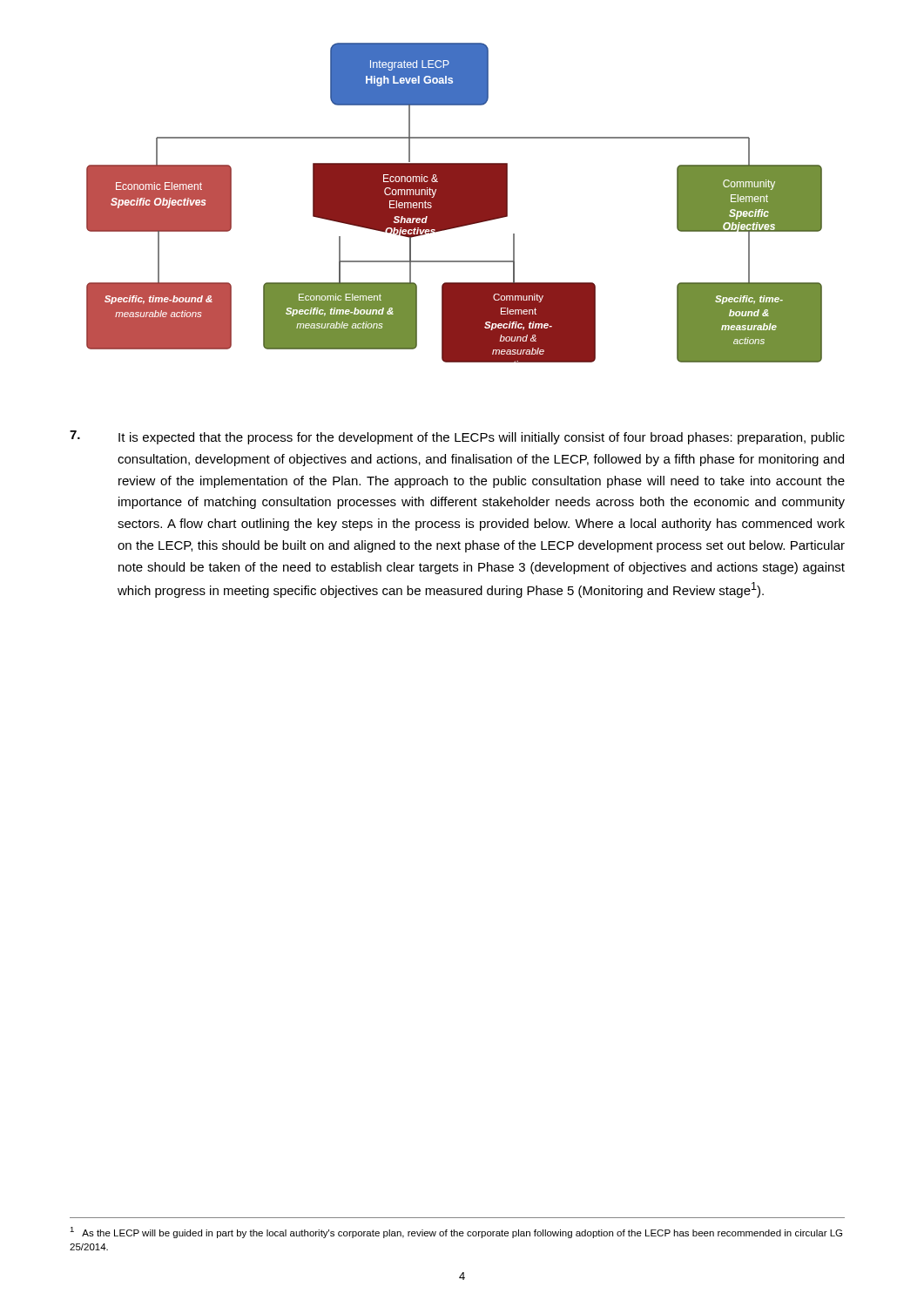Find the text starting "7. It is expected that the process for"
Image resolution: width=924 pixels, height=1307 pixels.
click(x=457, y=515)
